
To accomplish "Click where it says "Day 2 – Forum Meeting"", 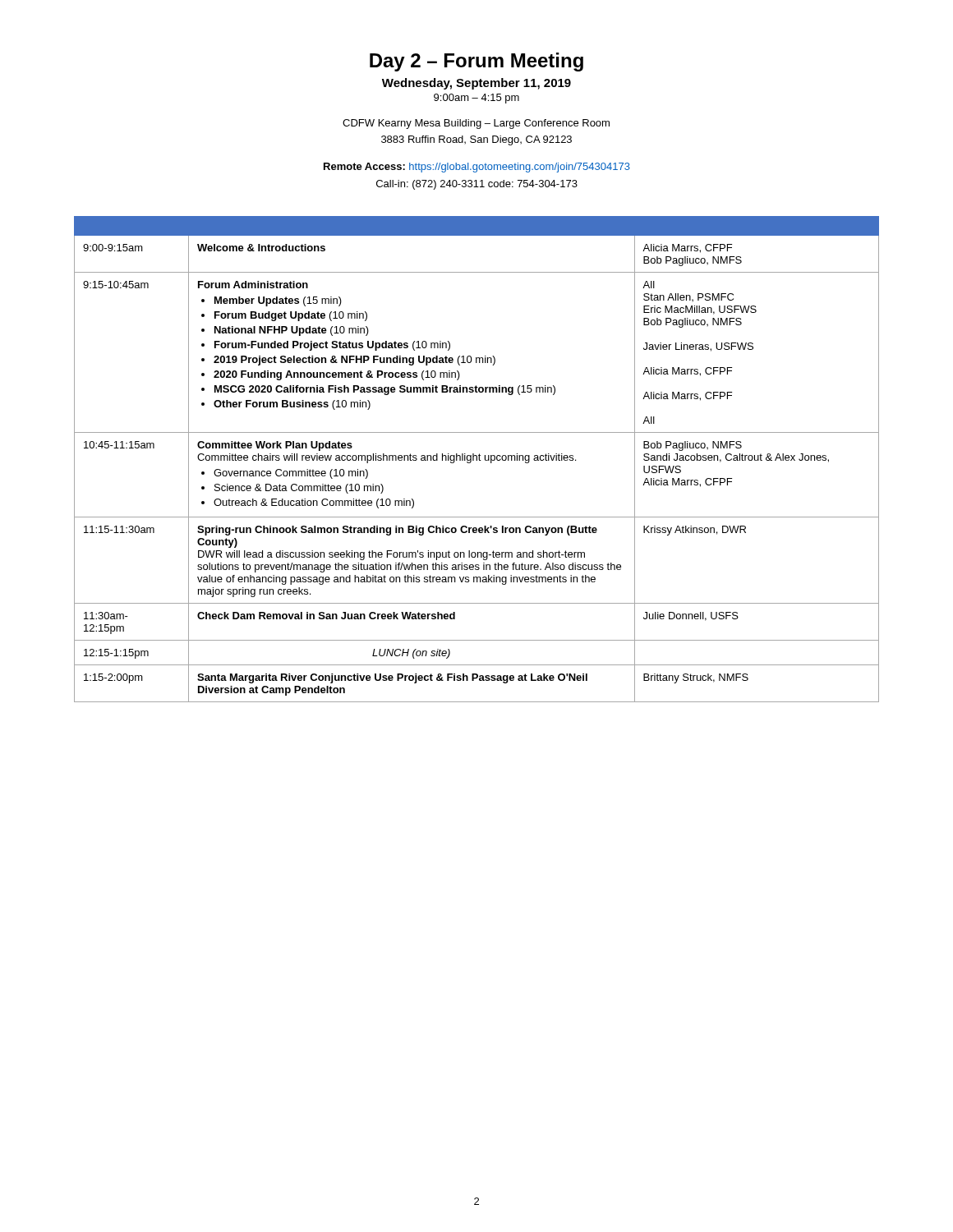I will (476, 61).
